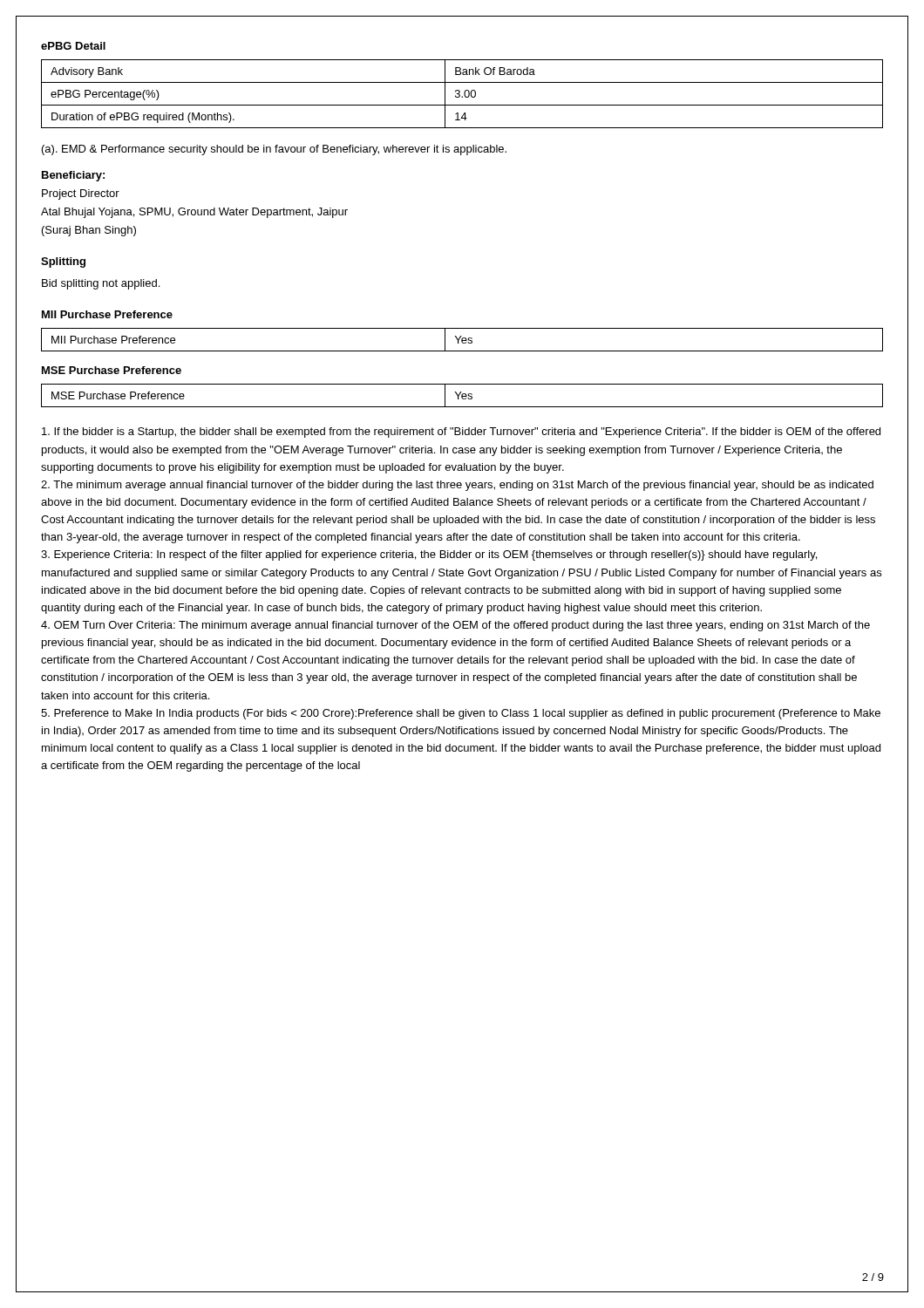Select the element starting "Bid splitting not applied."
The width and height of the screenshot is (924, 1308).
coord(101,283)
